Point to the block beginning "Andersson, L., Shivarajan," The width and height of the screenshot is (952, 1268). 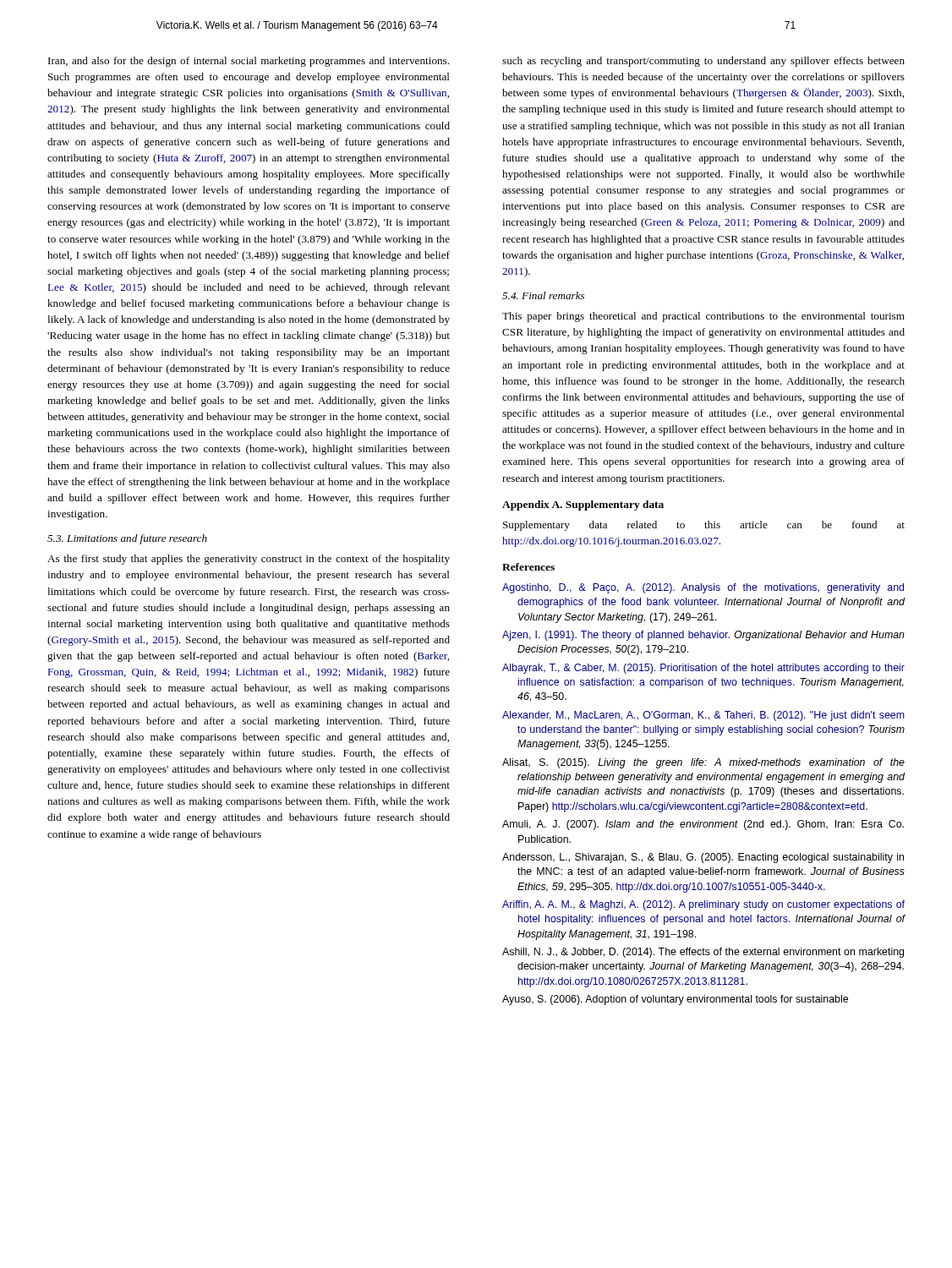pyautogui.click(x=703, y=872)
